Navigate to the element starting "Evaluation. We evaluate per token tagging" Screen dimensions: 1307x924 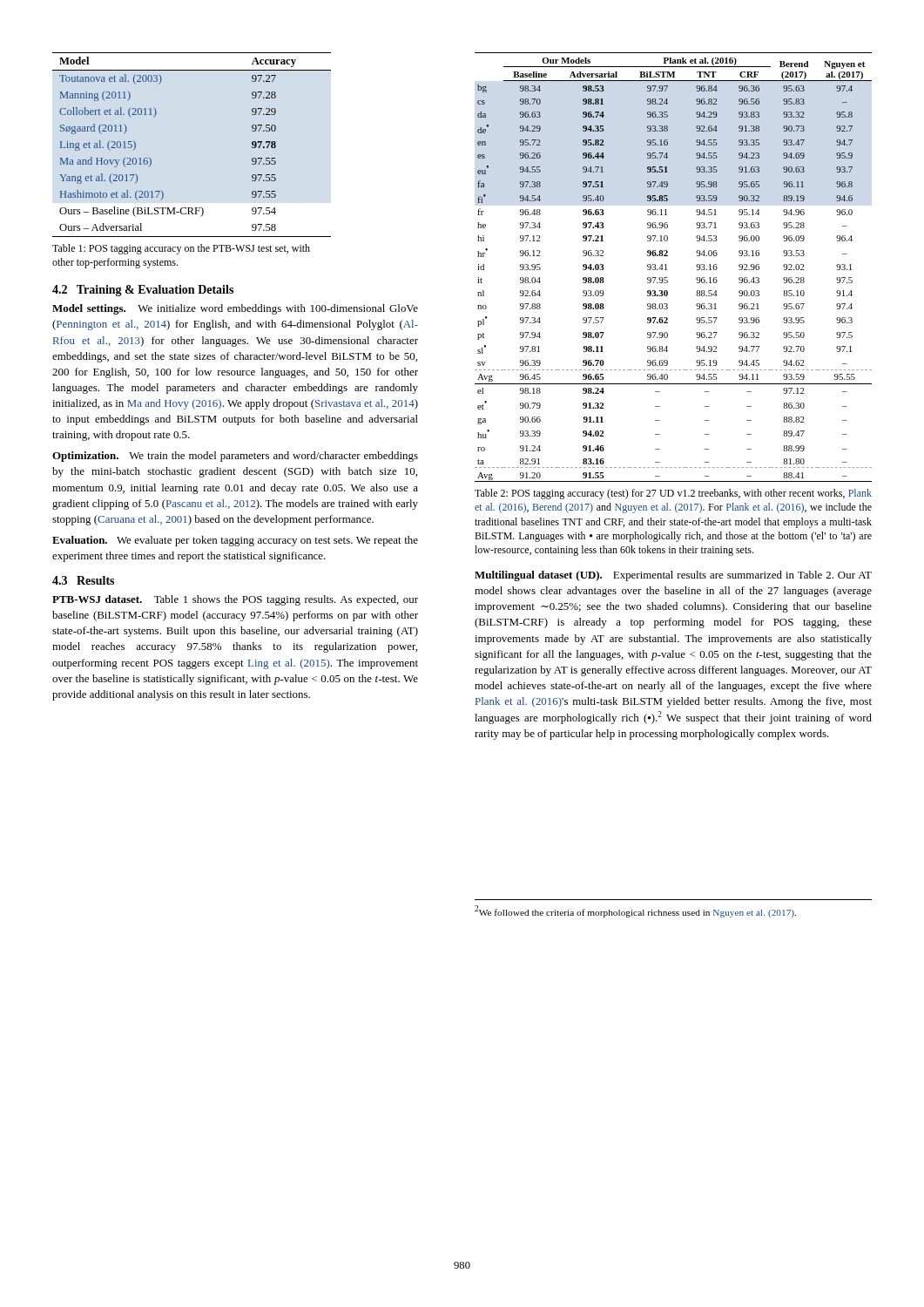(235, 548)
